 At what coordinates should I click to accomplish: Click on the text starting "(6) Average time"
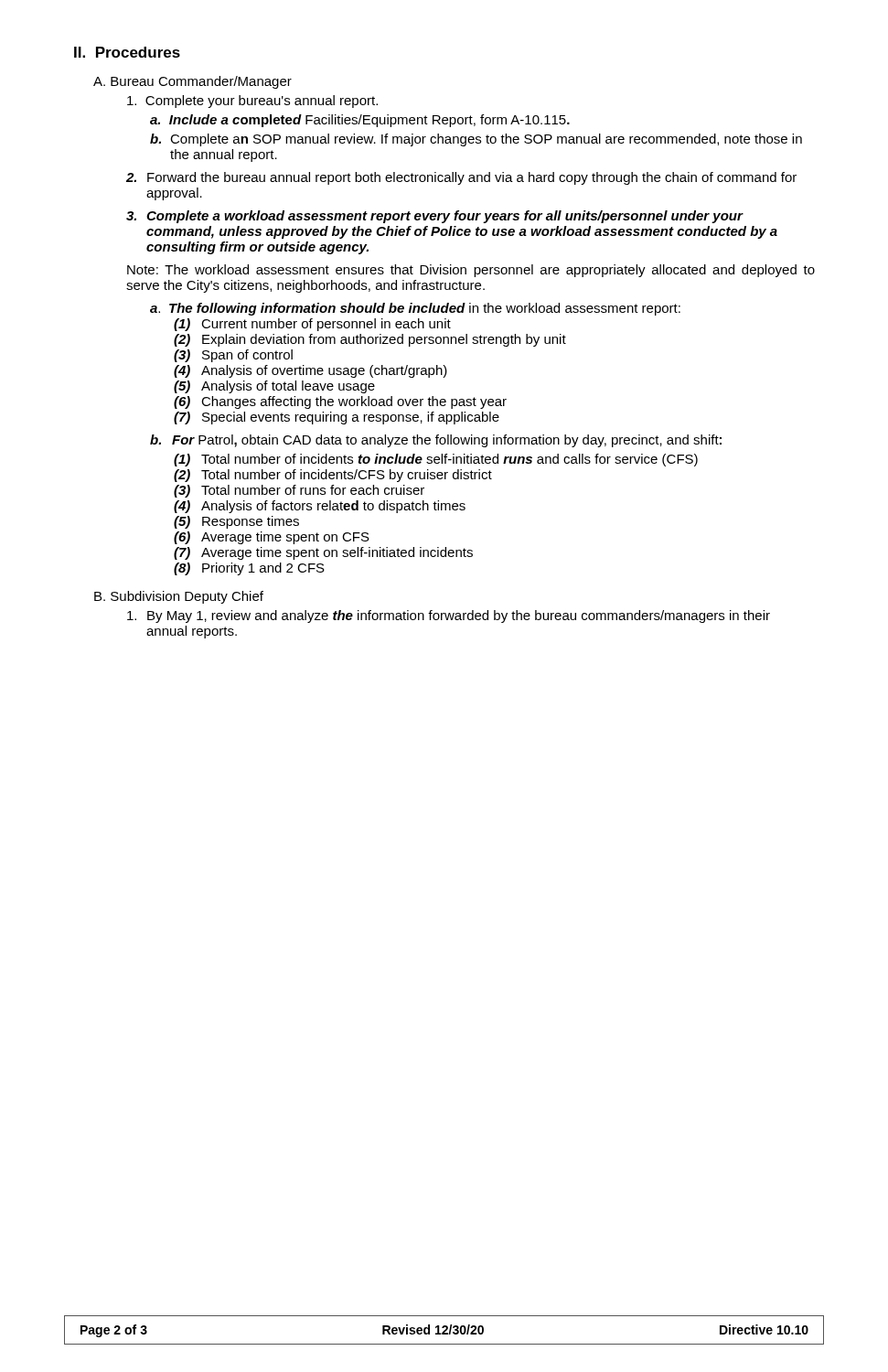[x=272, y=536]
